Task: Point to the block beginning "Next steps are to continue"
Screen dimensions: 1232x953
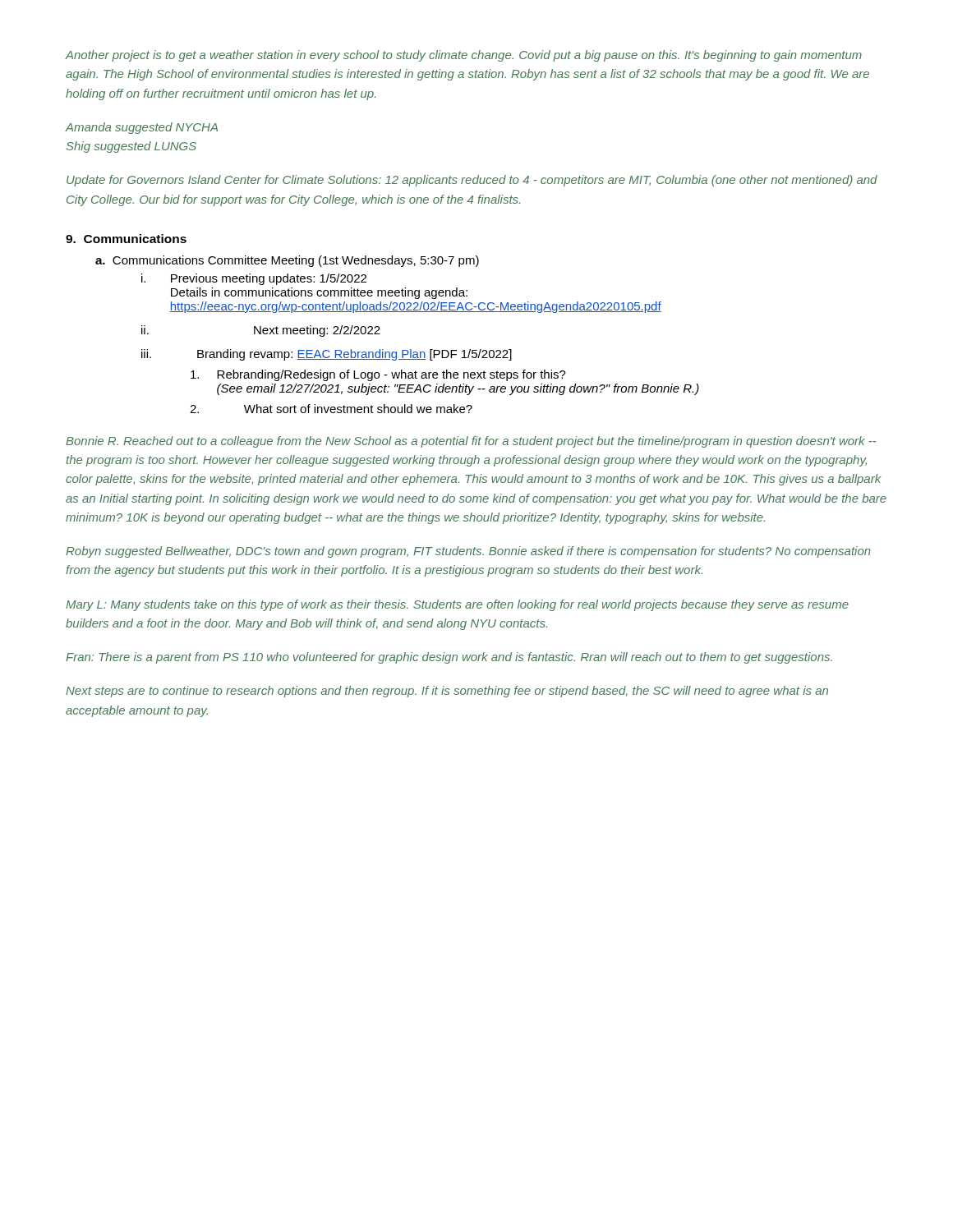Action: pos(476,700)
